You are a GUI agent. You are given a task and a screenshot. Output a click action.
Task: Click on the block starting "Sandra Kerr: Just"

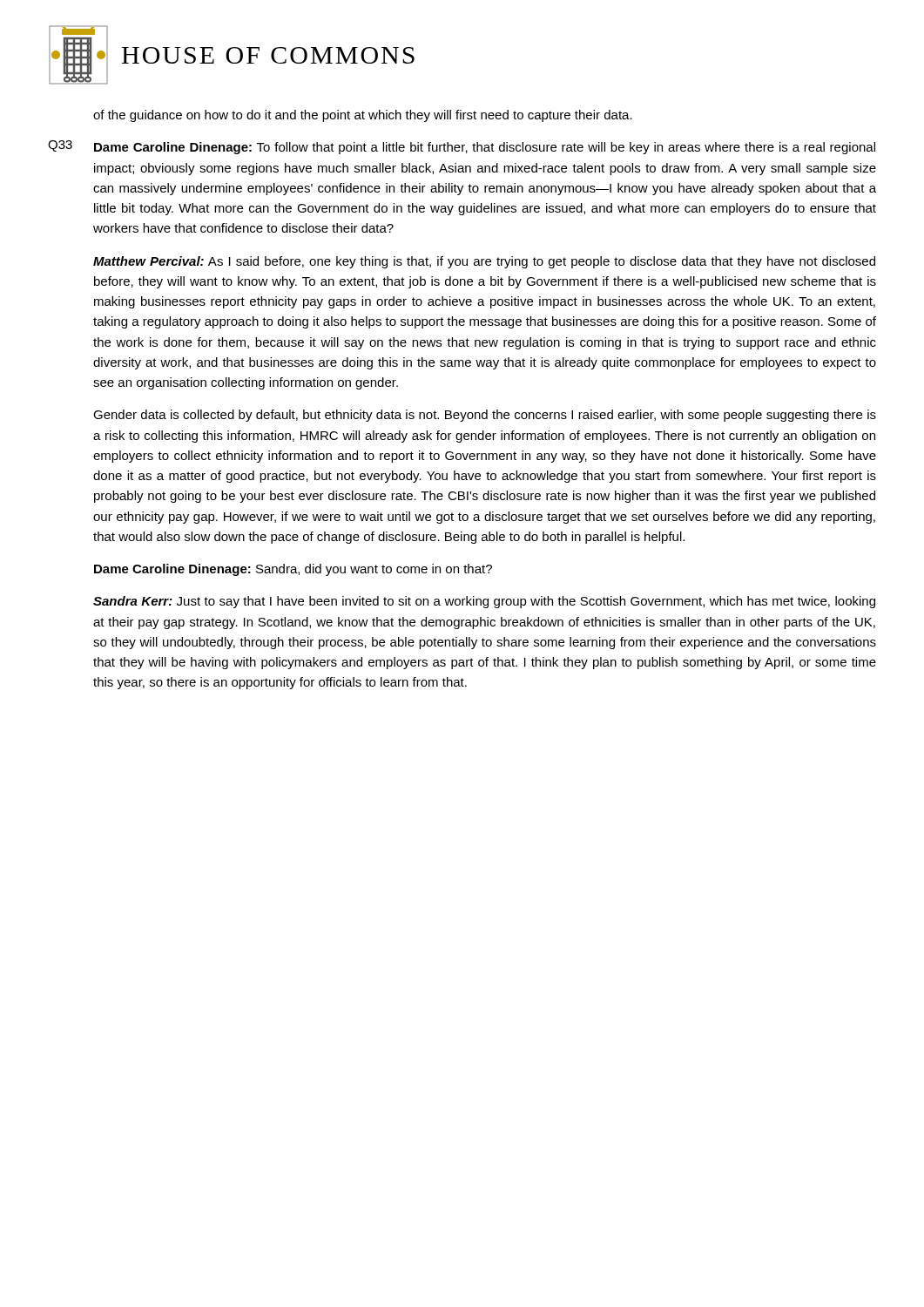coord(485,642)
